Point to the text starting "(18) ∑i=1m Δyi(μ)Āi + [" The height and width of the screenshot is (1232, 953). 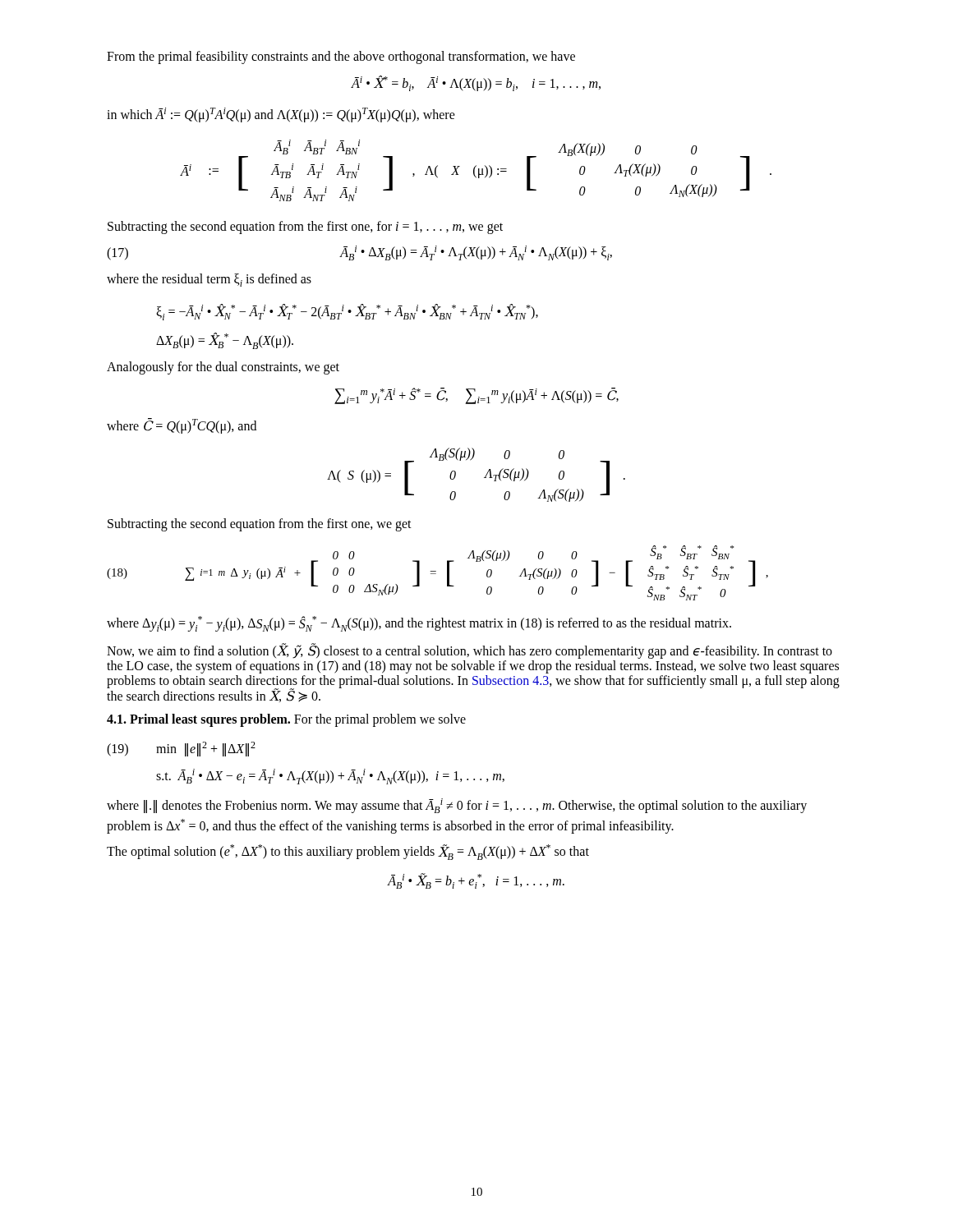(x=438, y=573)
